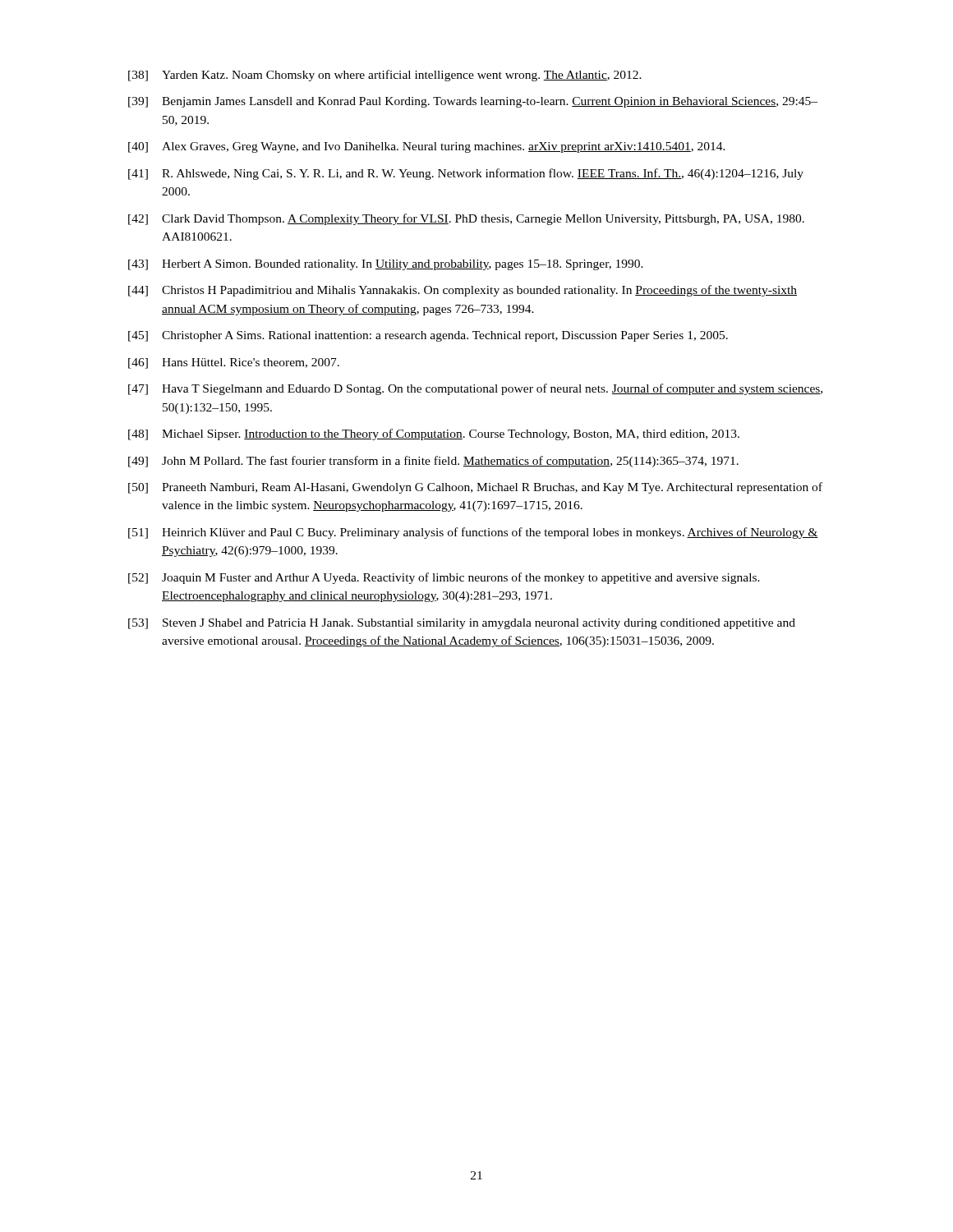Point to the passage starting "[53] Steven J Shabel and Patricia"

pos(476,632)
